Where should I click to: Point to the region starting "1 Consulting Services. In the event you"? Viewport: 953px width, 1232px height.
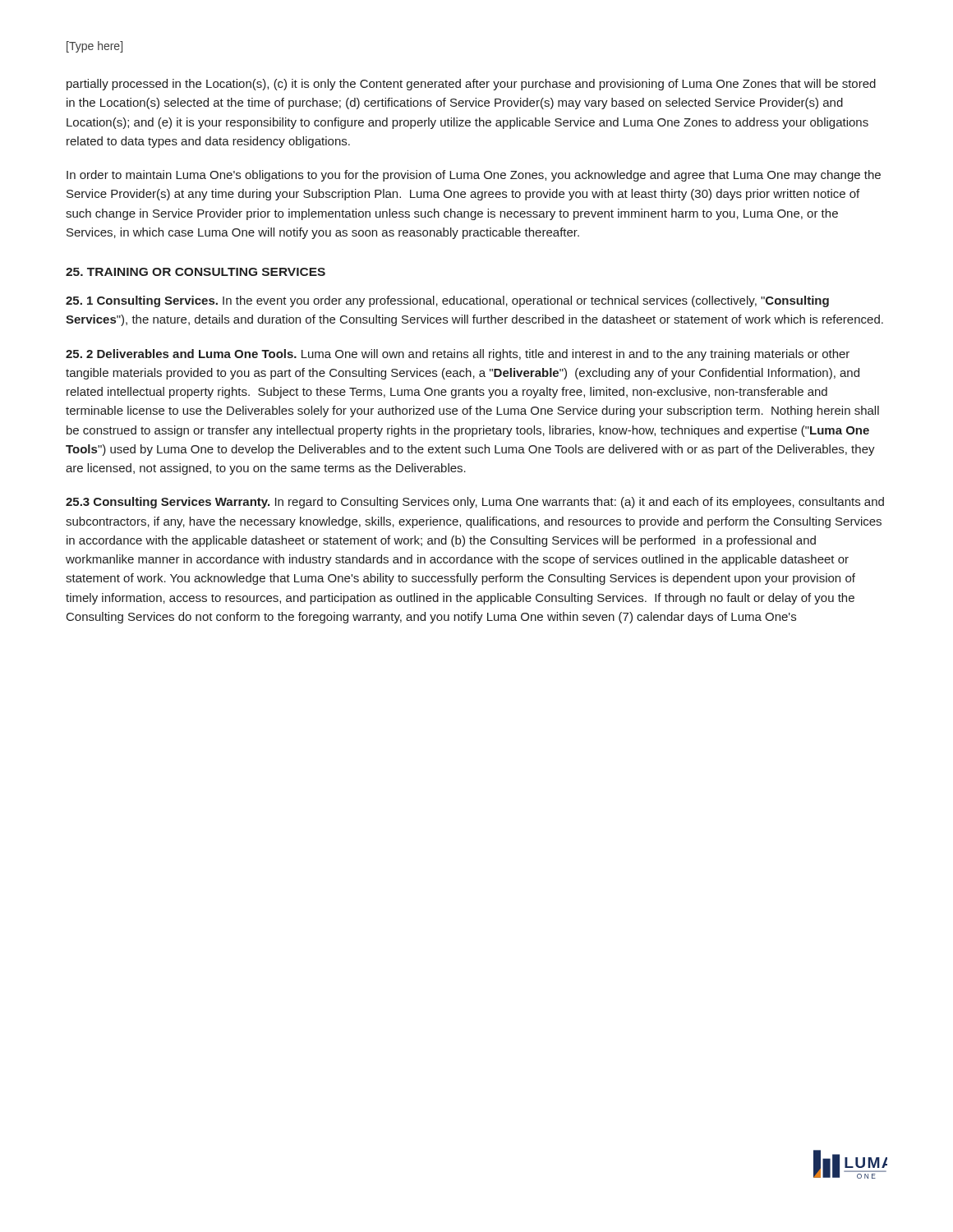pyautogui.click(x=475, y=310)
